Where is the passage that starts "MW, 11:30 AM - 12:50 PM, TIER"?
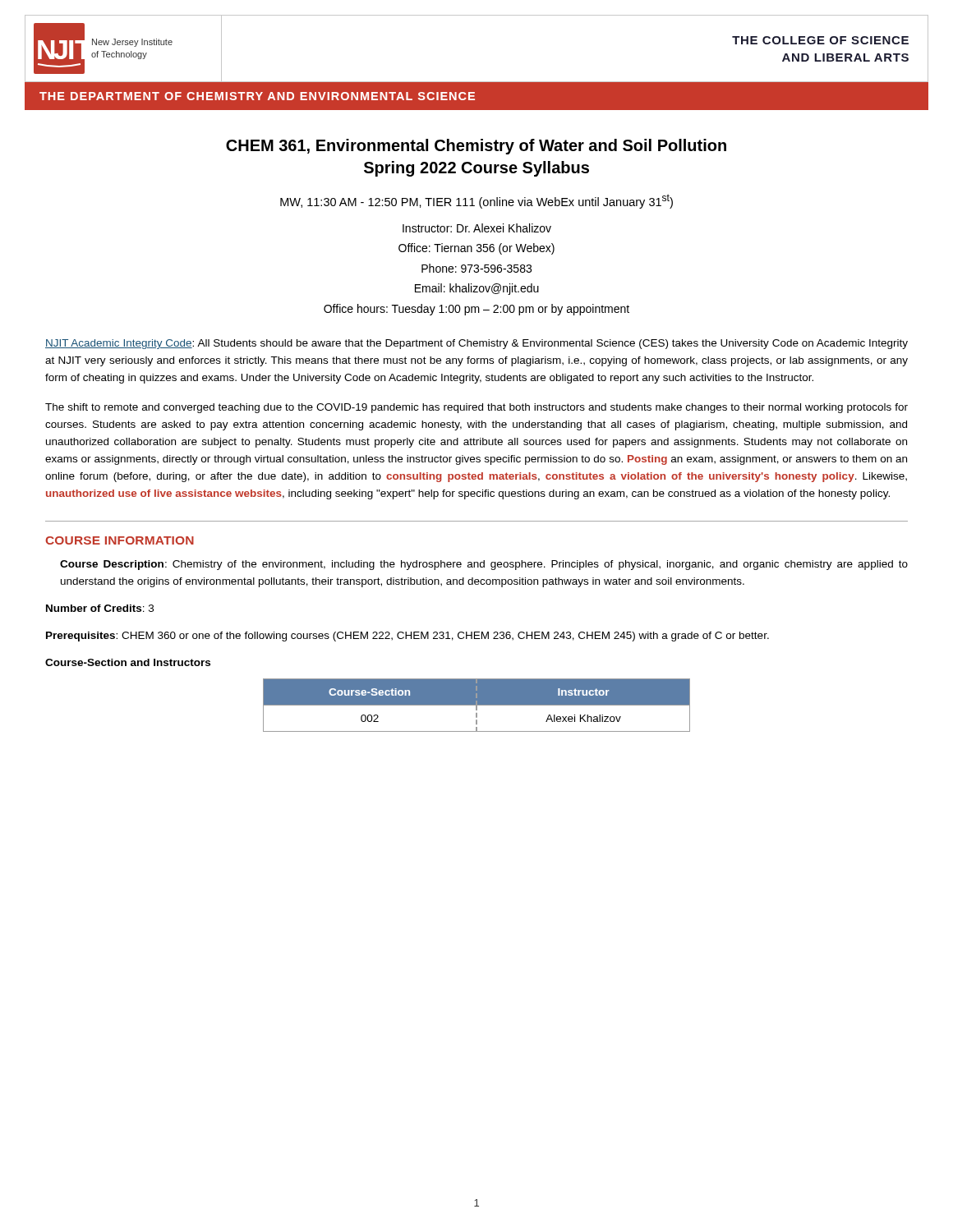The width and height of the screenshot is (953, 1232). (476, 200)
